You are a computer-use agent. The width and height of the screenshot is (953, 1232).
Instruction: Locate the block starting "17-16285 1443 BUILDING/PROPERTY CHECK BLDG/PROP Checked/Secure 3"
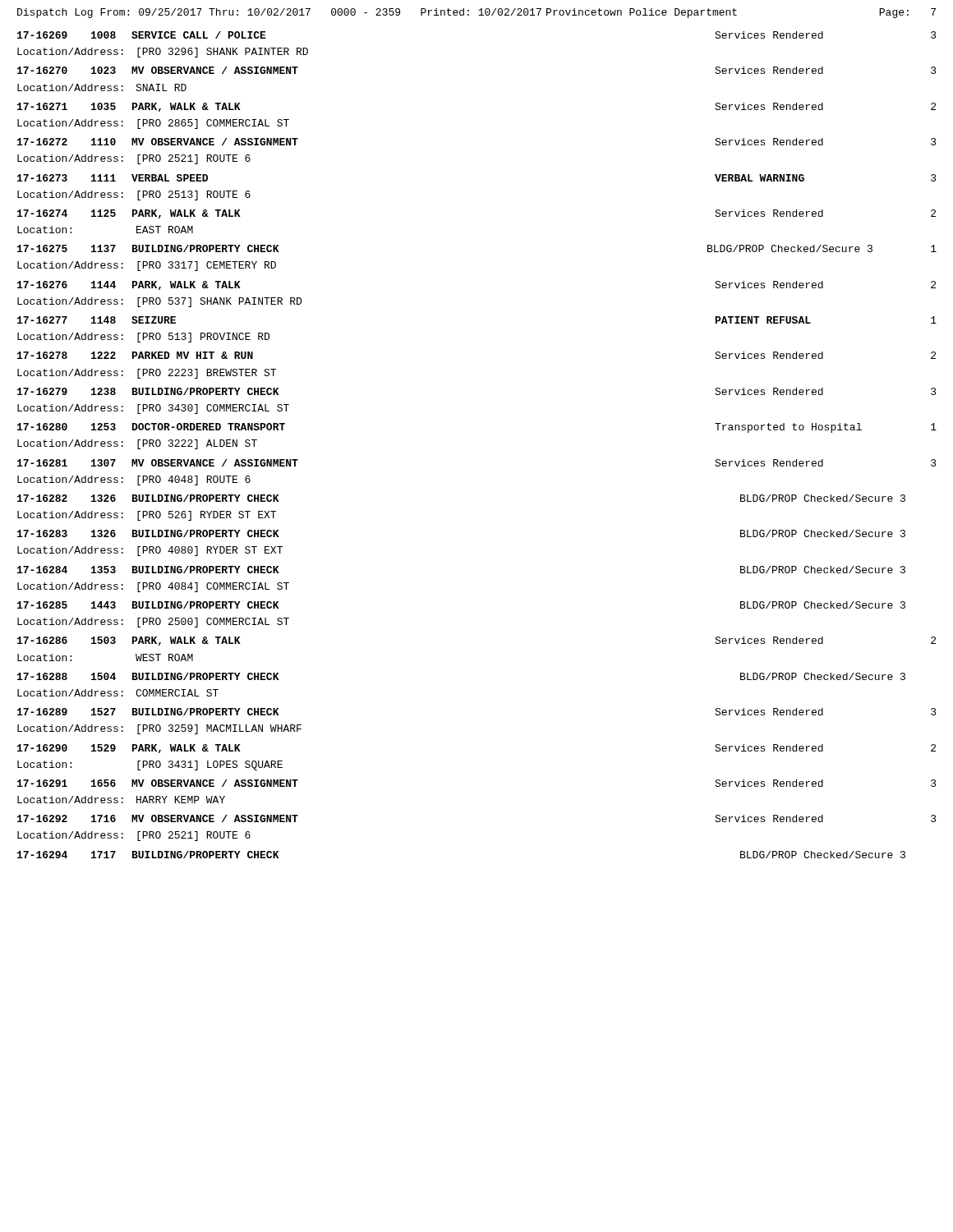point(39,605)
